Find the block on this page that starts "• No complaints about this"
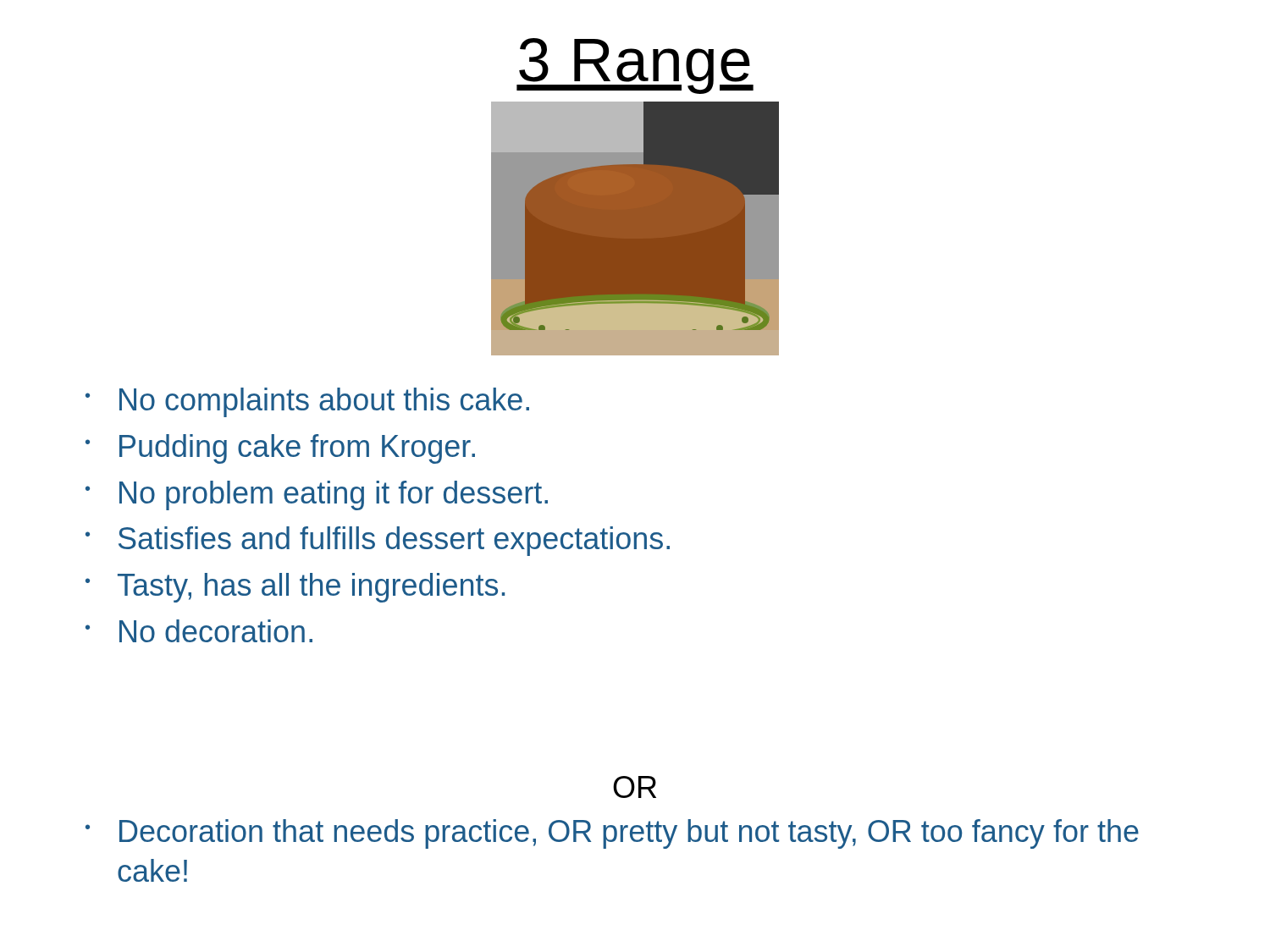 [x=308, y=401]
